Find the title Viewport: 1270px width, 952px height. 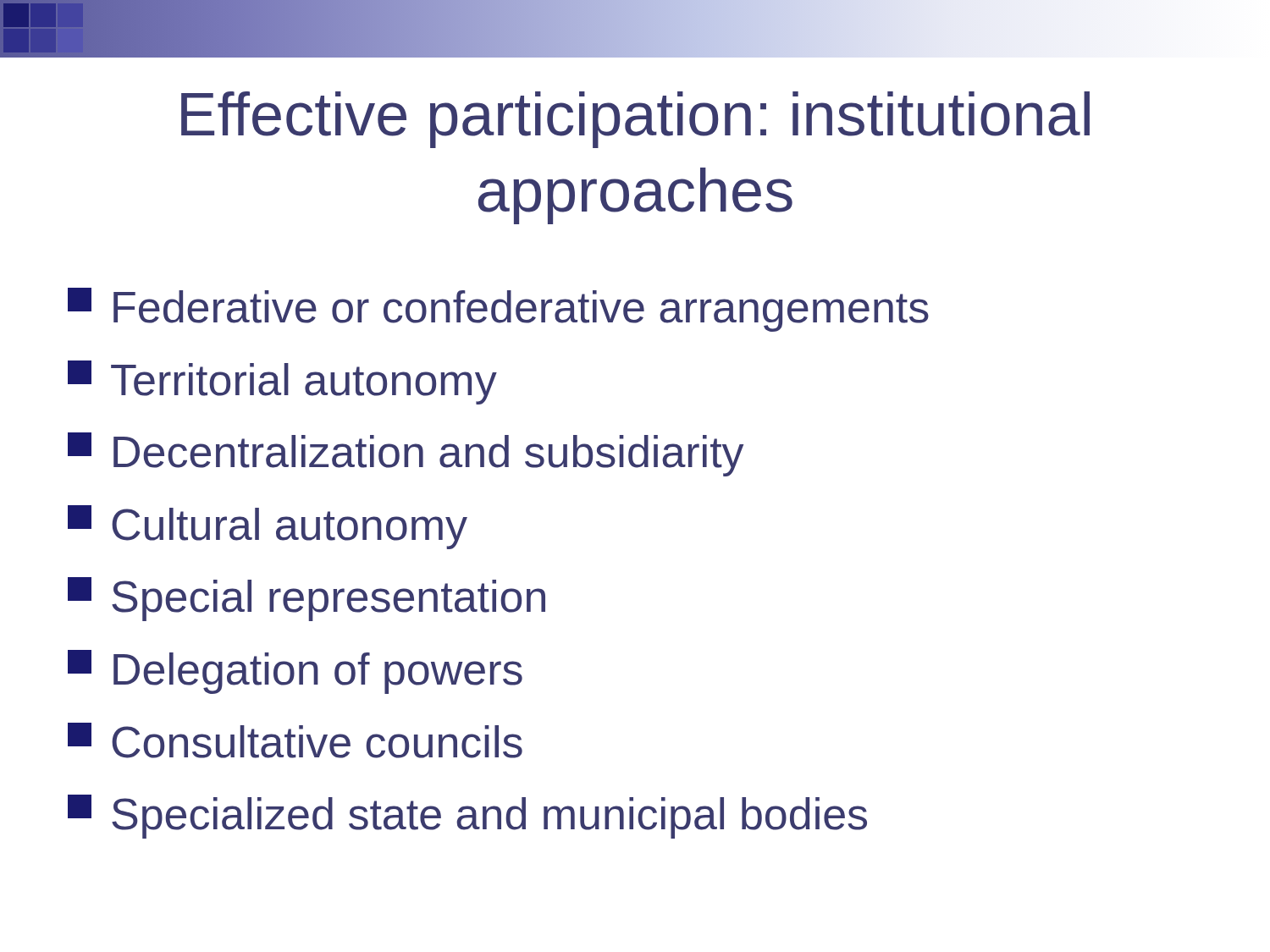635,152
